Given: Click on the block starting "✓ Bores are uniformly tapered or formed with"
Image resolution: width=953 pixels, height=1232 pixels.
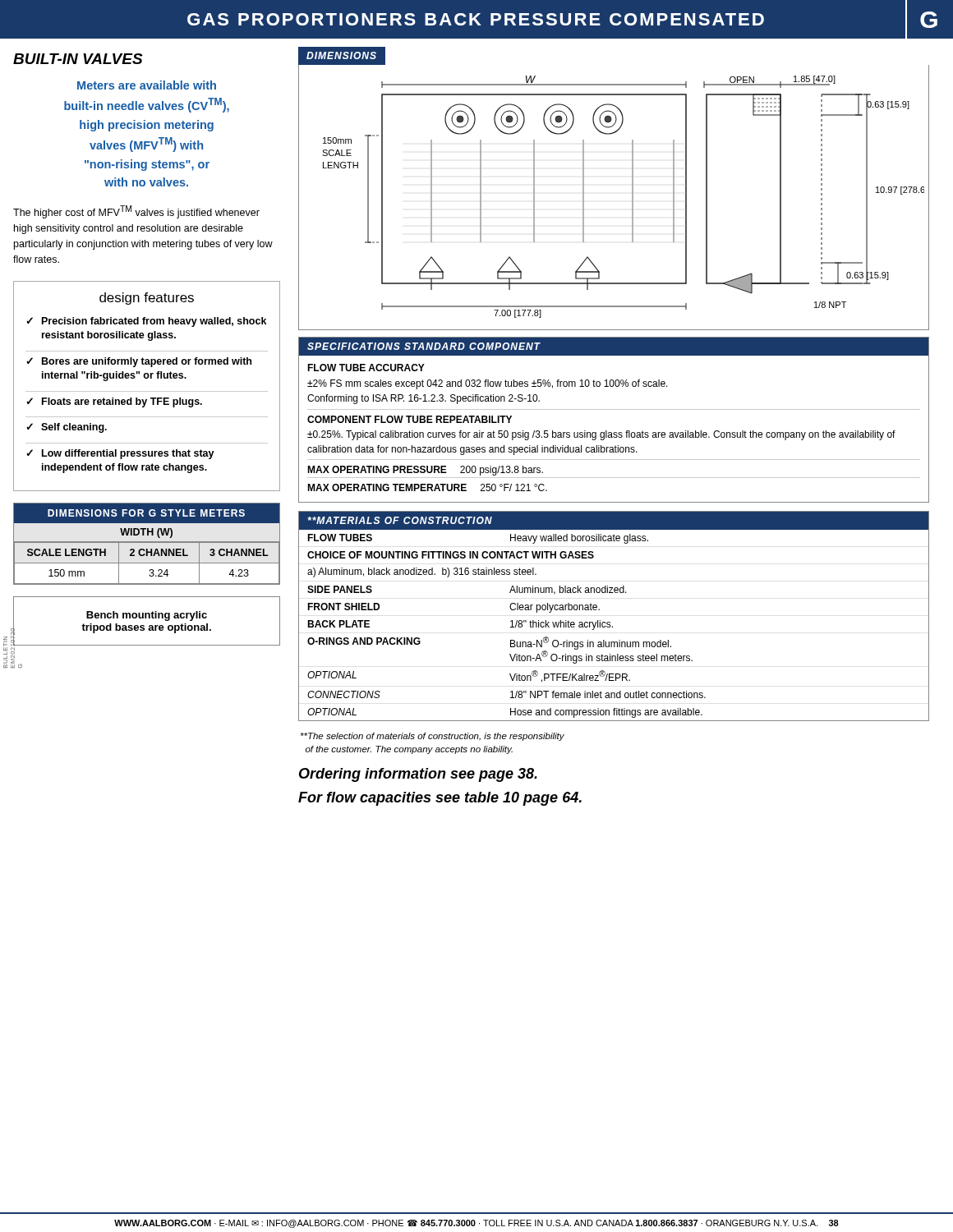Looking at the screenshot, I should [147, 369].
